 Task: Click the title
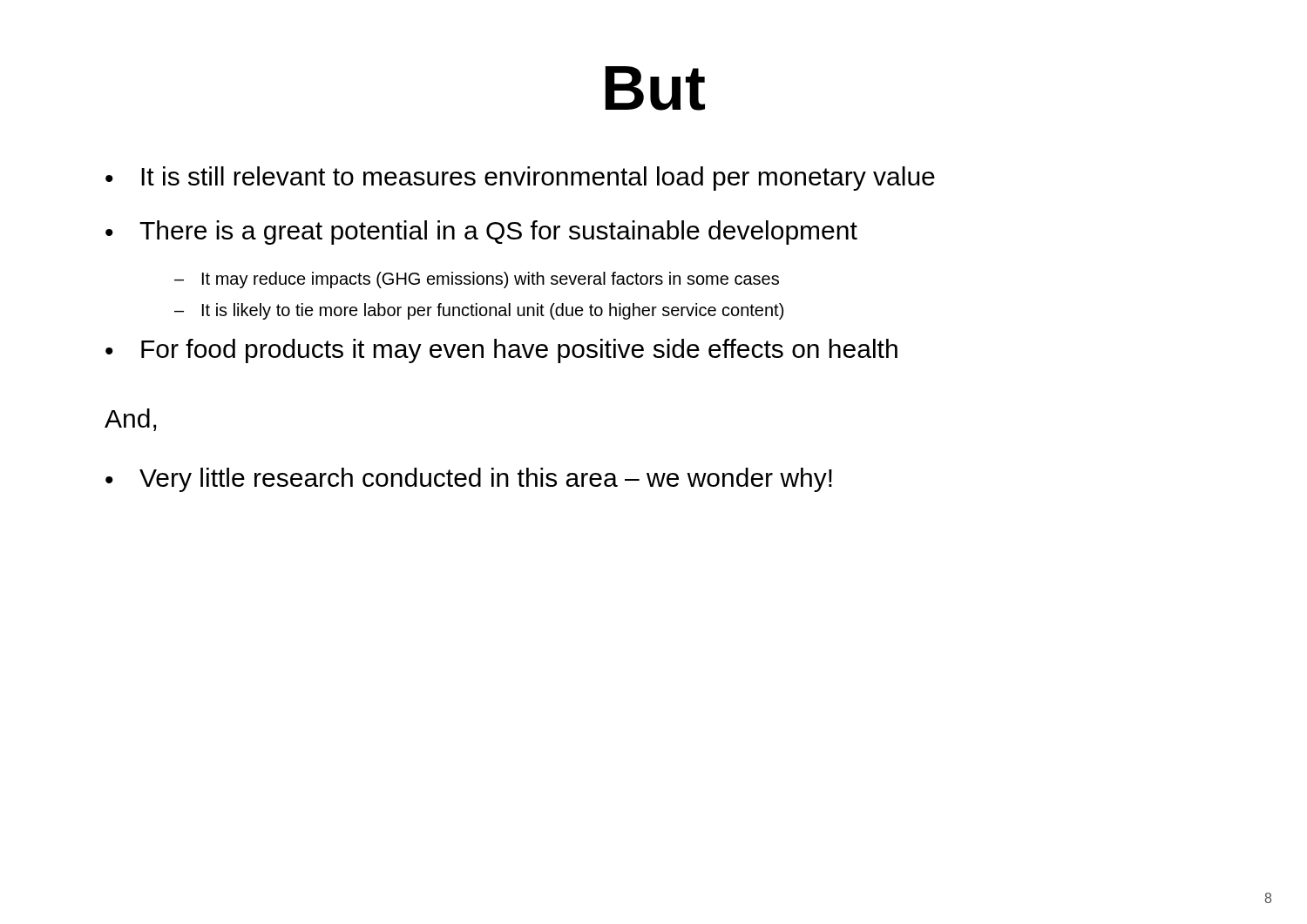point(654,88)
